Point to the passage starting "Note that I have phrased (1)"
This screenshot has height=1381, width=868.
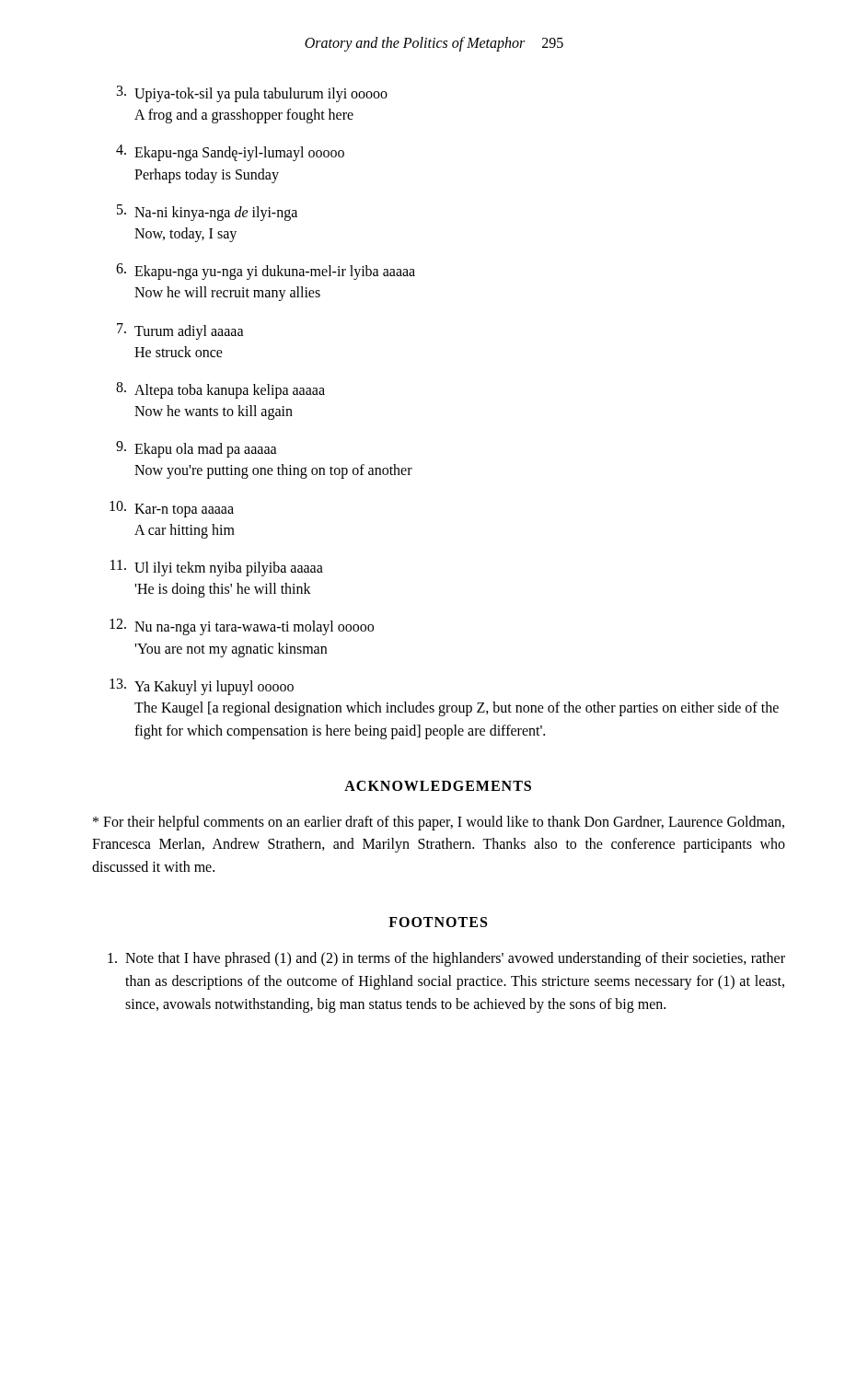439,981
